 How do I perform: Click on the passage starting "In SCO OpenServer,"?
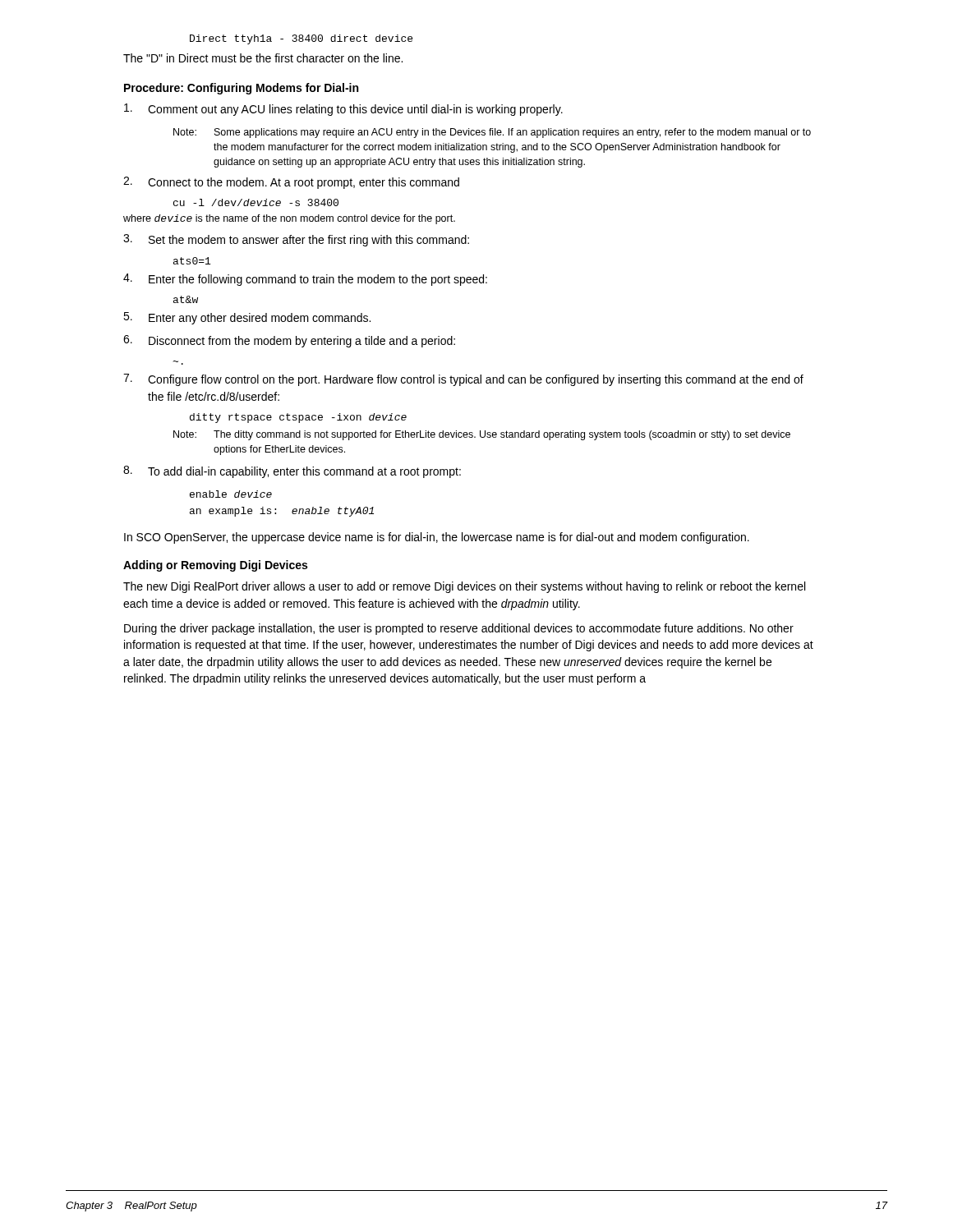(436, 537)
